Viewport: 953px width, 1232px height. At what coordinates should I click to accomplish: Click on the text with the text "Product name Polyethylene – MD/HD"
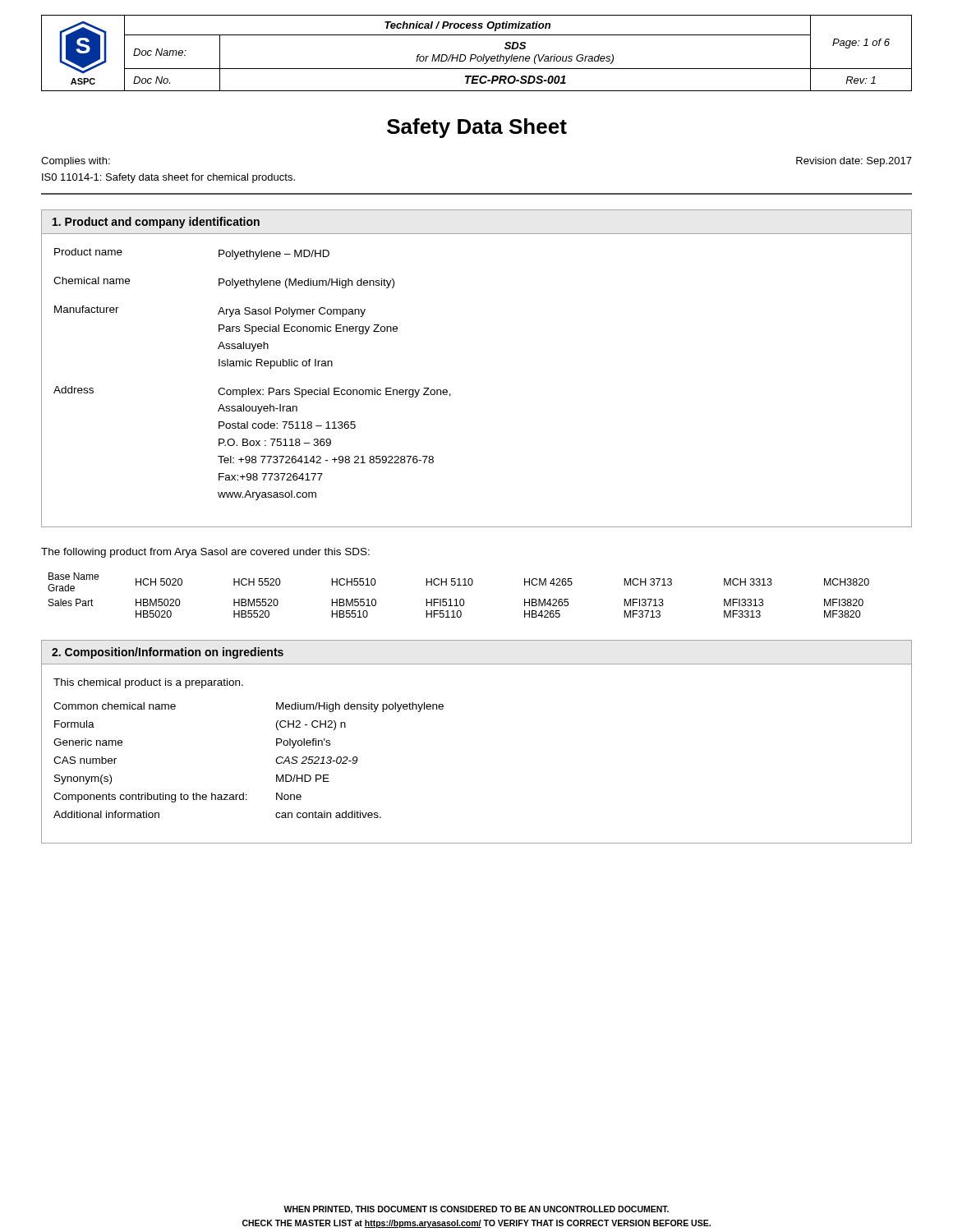90,253
